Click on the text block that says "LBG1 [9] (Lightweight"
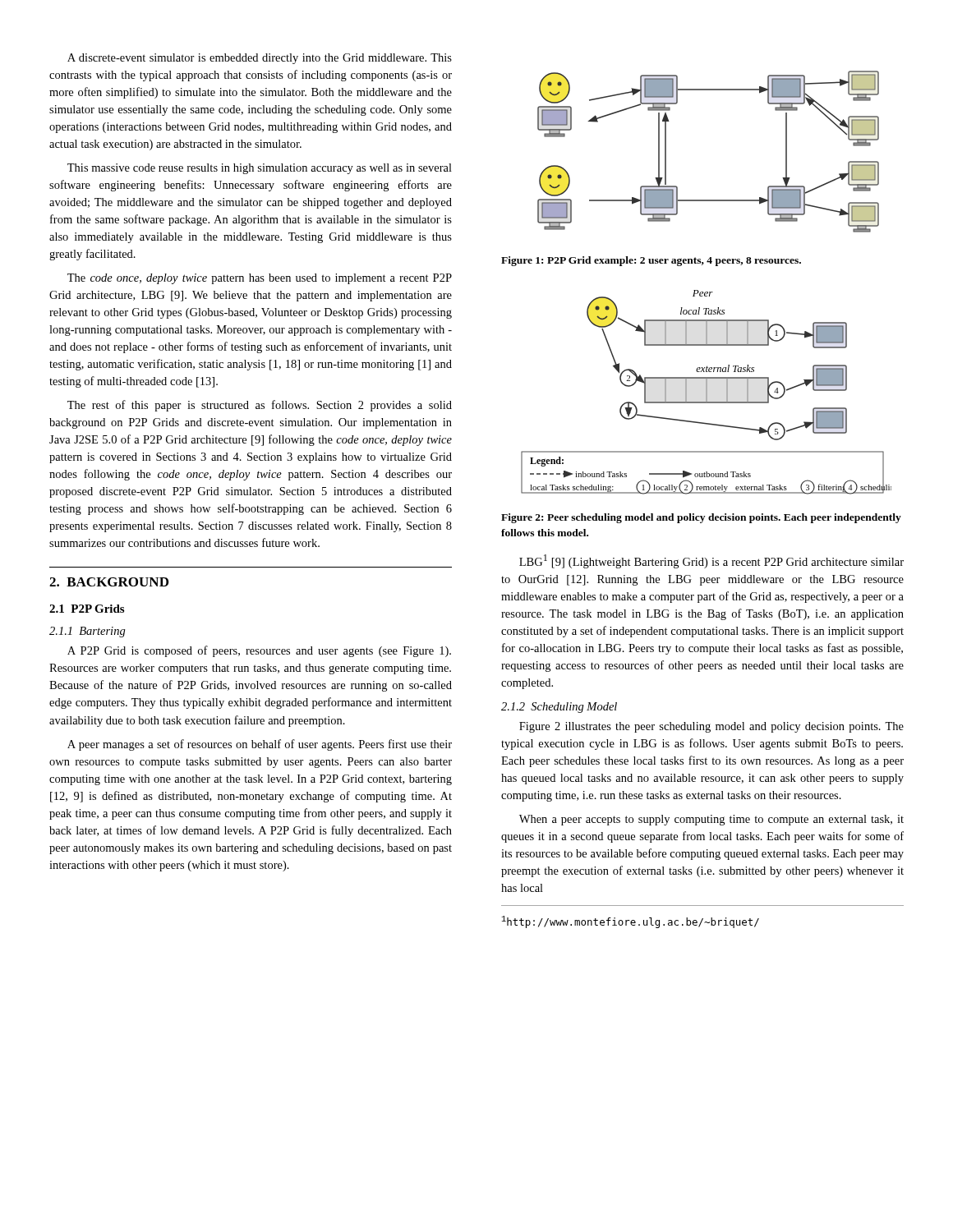953x1232 pixels. pos(702,621)
